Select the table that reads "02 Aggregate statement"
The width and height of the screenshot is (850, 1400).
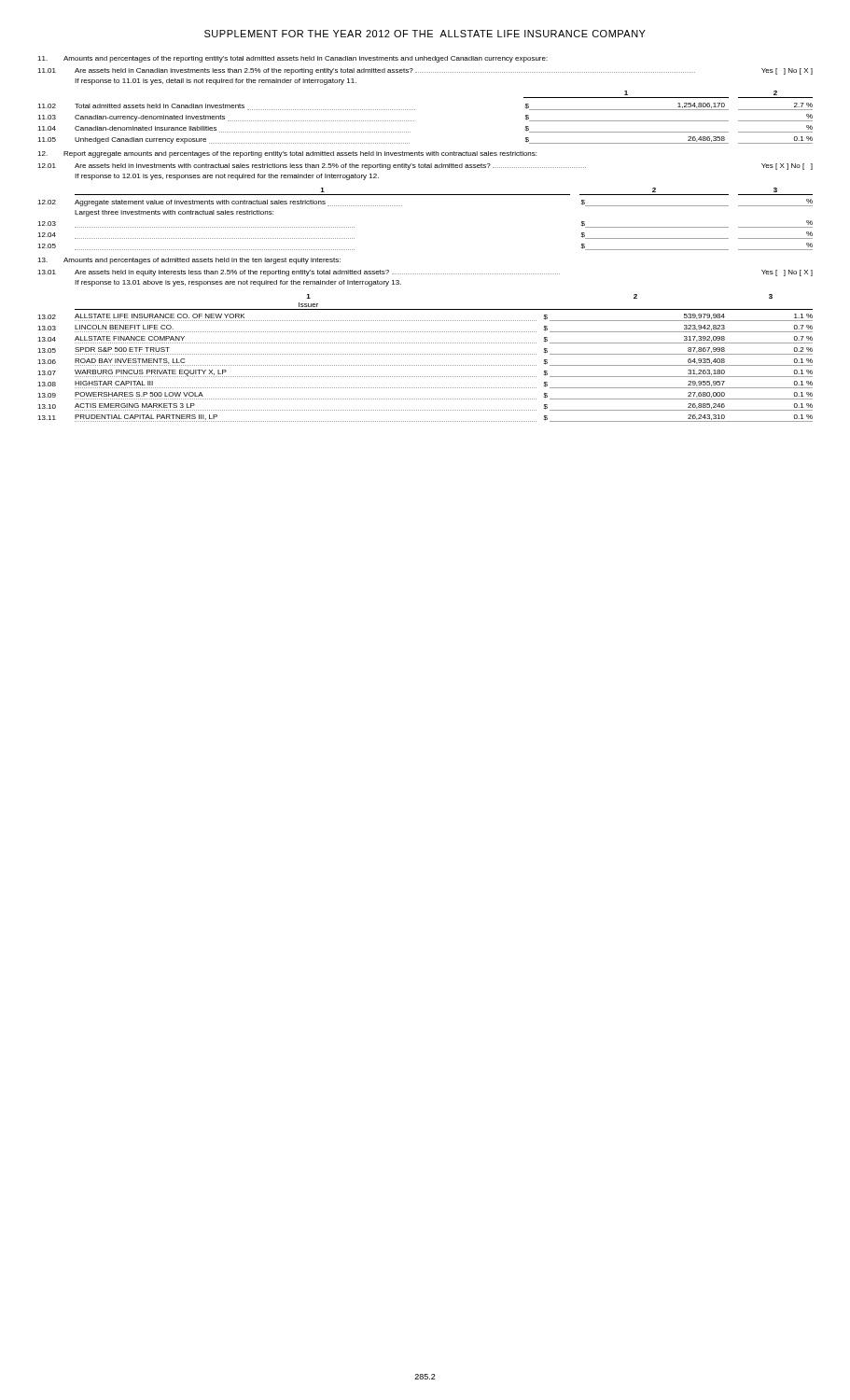click(425, 224)
